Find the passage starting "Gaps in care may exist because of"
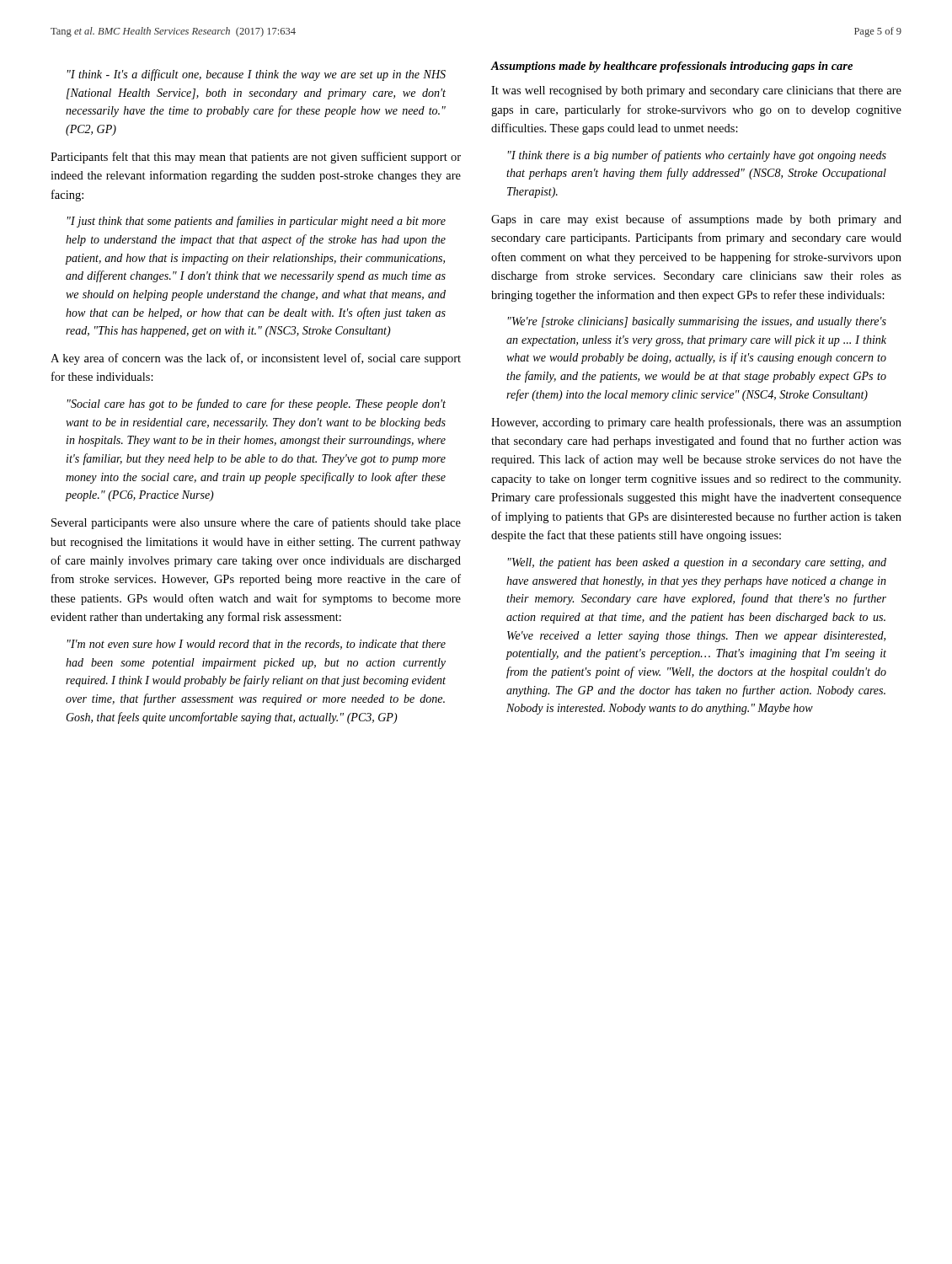 coord(696,257)
